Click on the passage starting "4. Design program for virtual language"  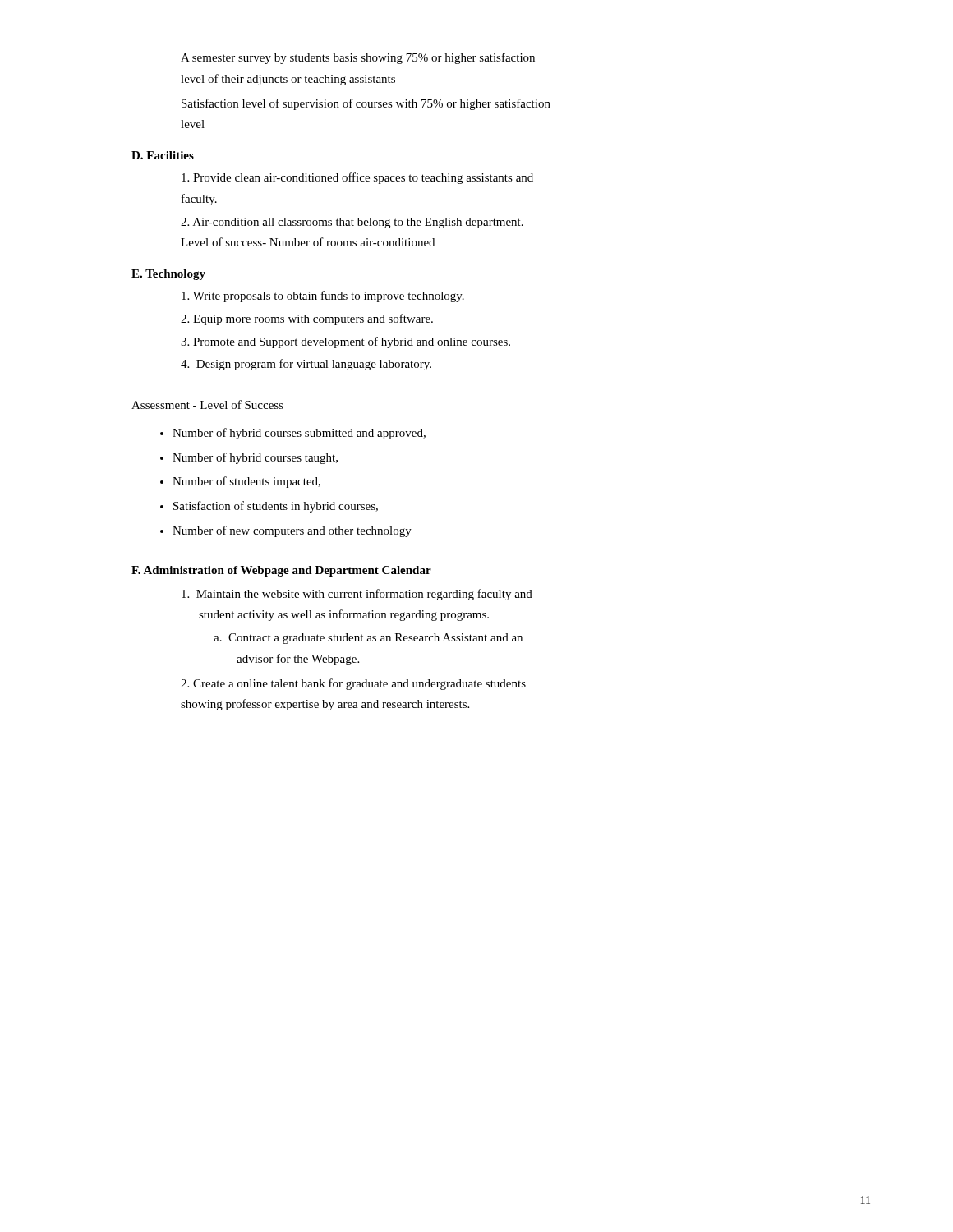click(x=306, y=365)
